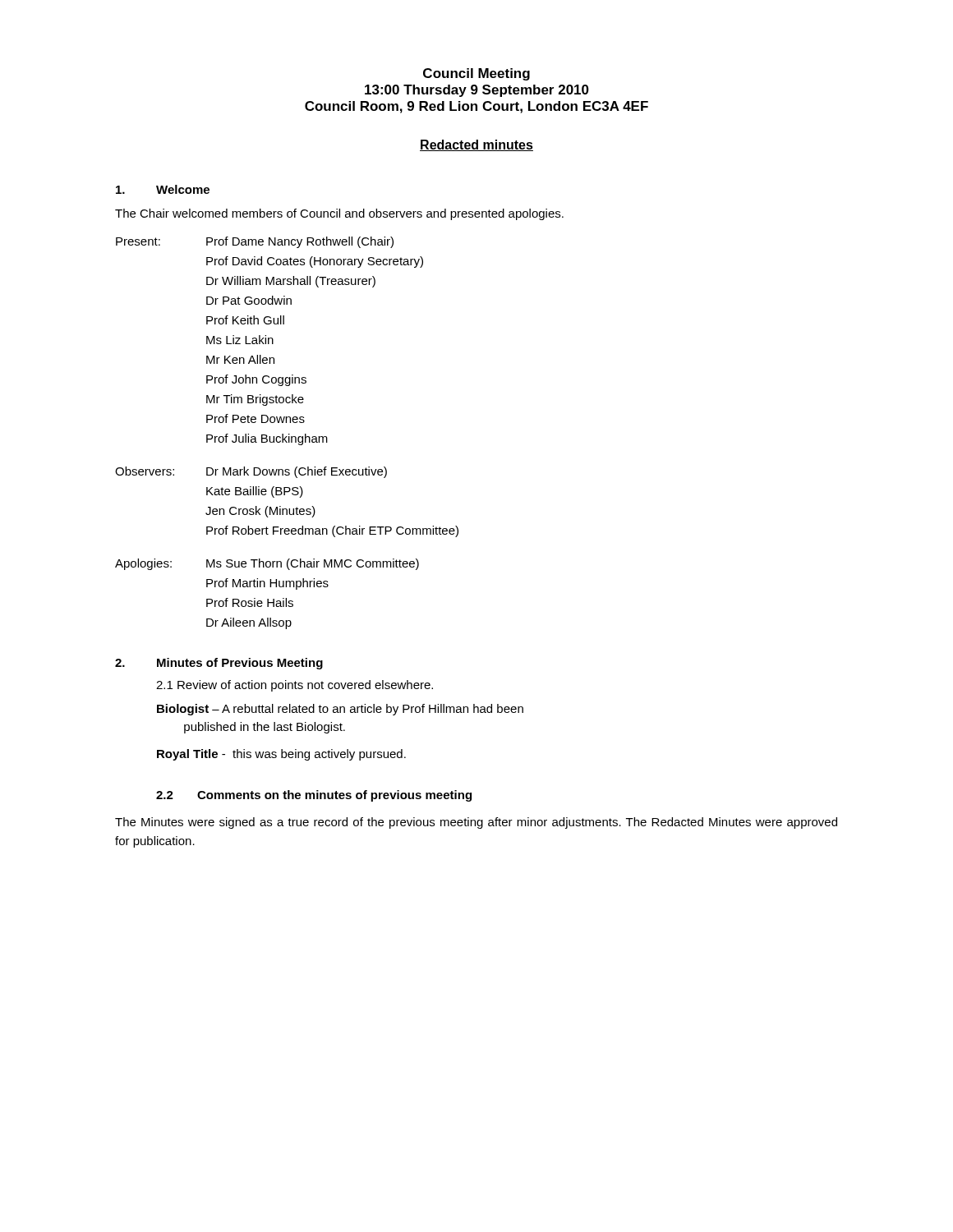
Task: Find the section header that reads "2.2 Comments on the"
Action: (x=314, y=795)
